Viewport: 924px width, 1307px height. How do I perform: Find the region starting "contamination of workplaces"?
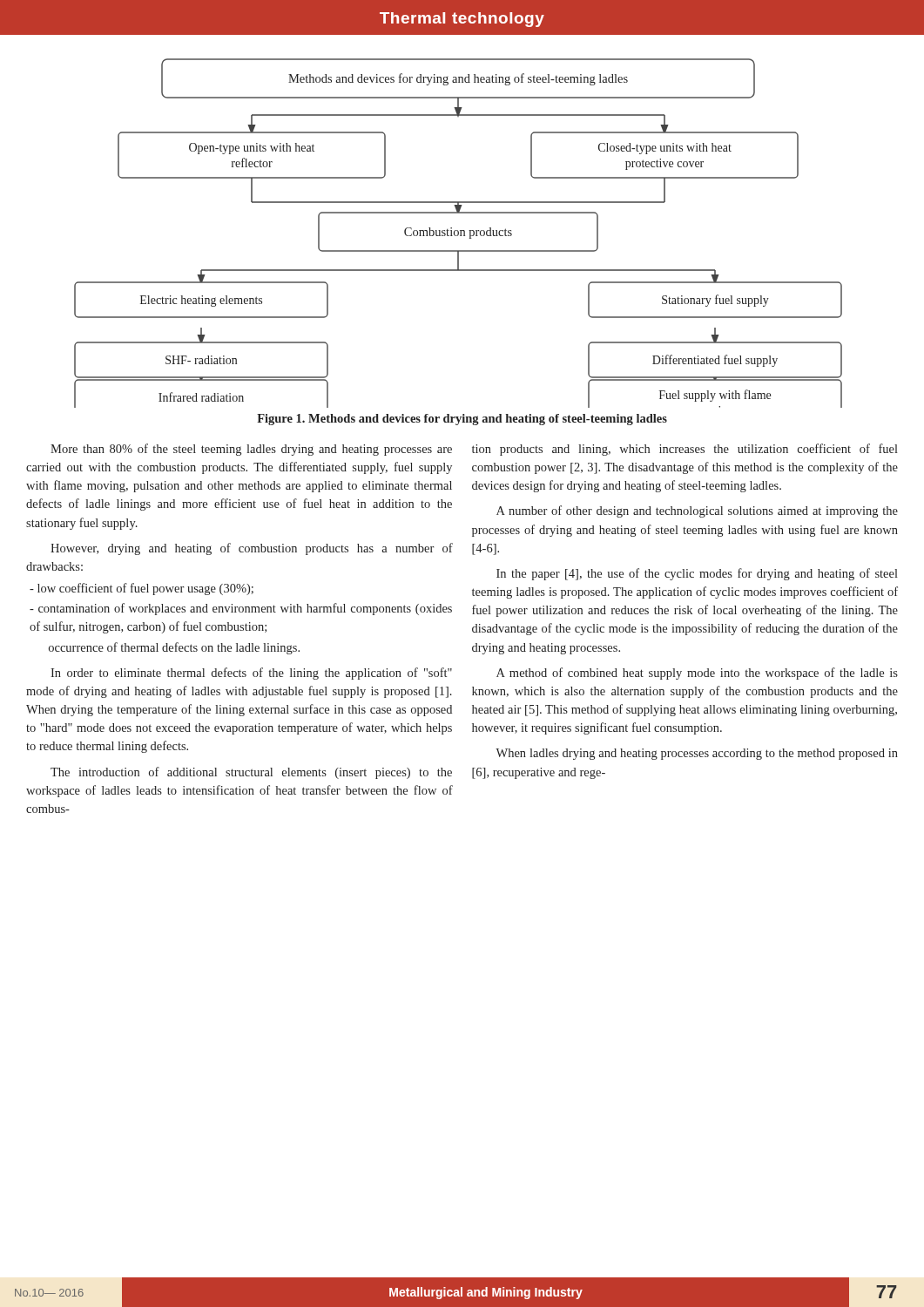pos(241,618)
